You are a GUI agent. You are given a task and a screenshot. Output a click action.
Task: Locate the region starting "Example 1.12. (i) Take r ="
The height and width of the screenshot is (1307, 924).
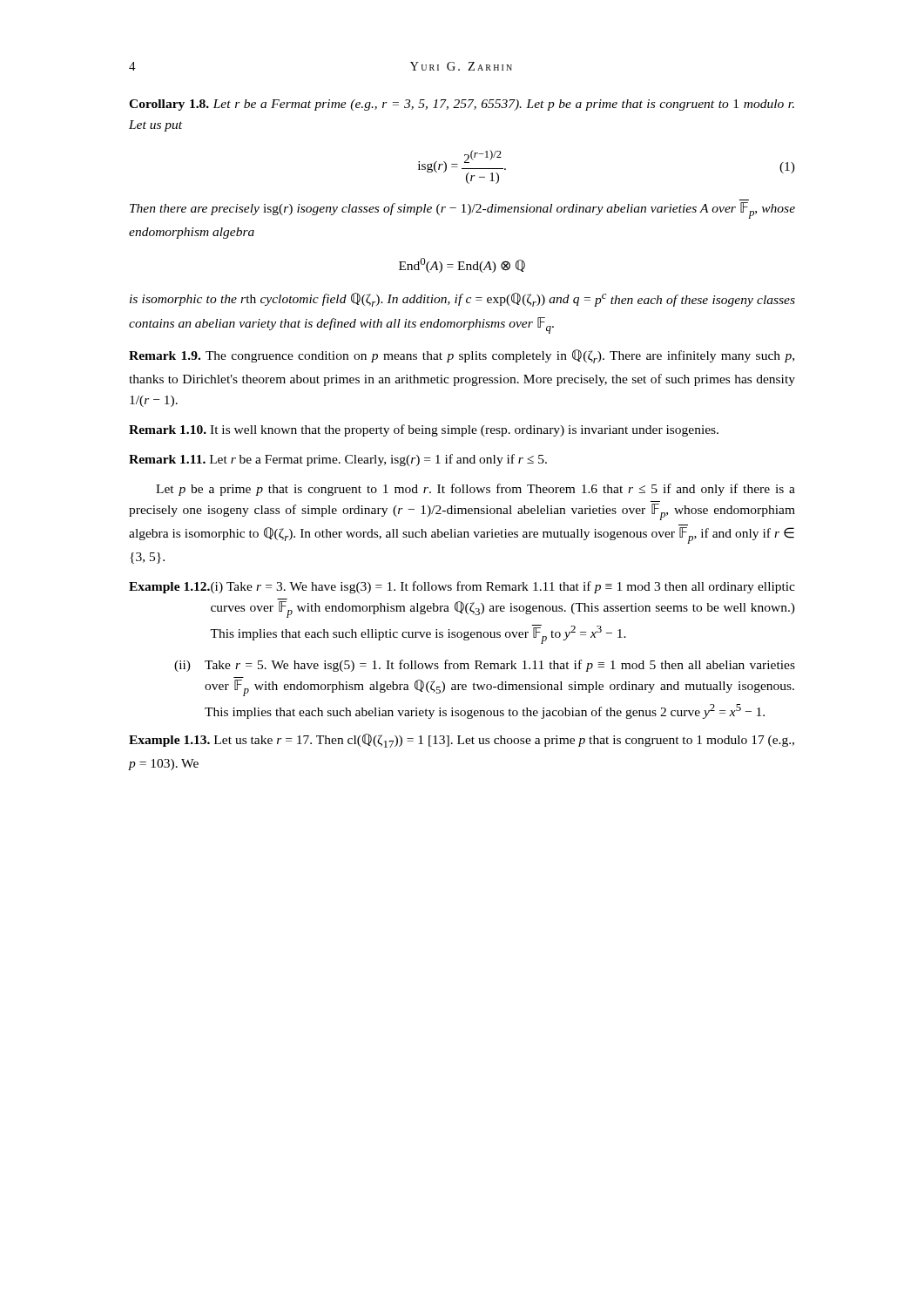462,612
